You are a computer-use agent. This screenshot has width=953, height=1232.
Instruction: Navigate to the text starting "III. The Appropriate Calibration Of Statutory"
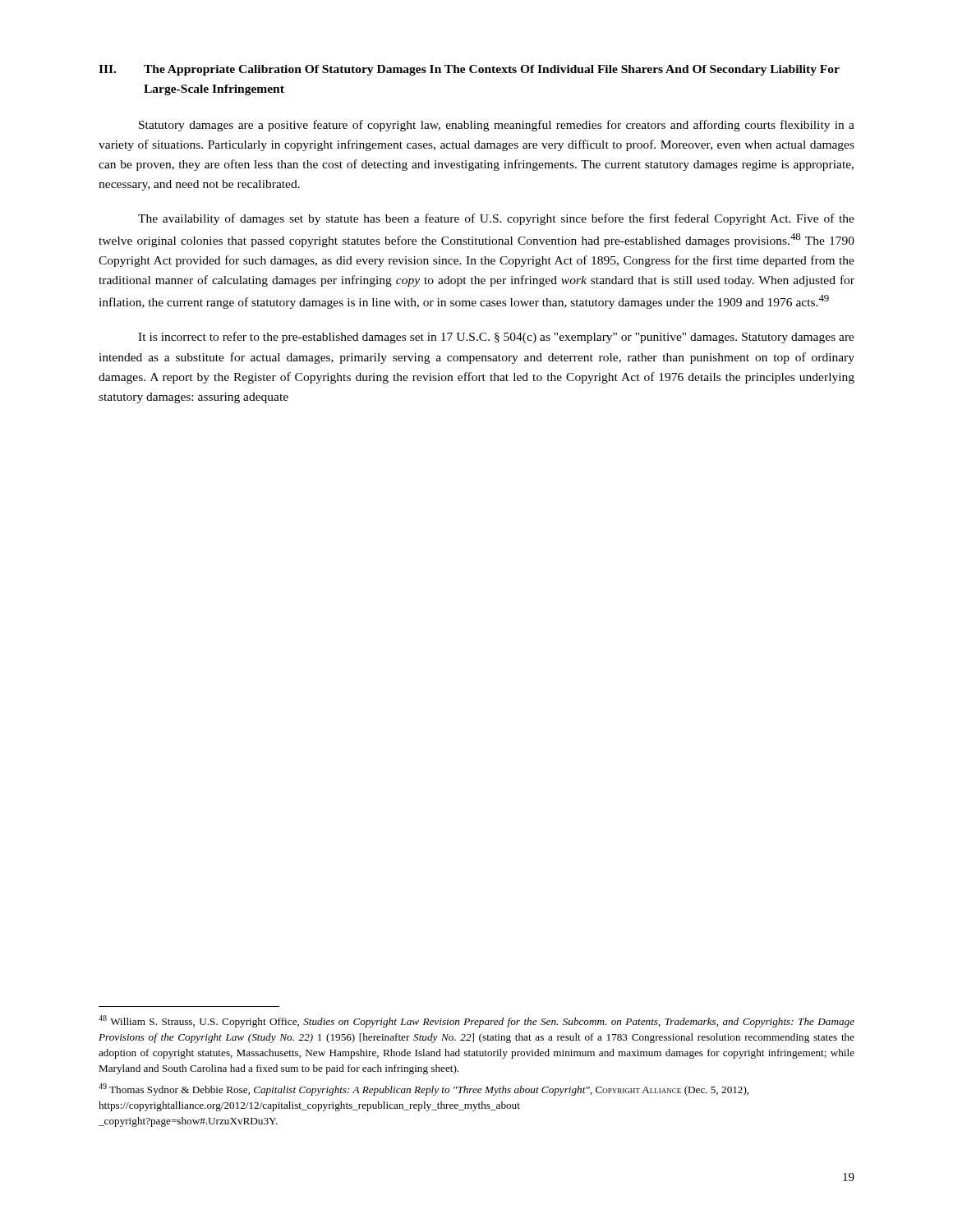(476, 79)
